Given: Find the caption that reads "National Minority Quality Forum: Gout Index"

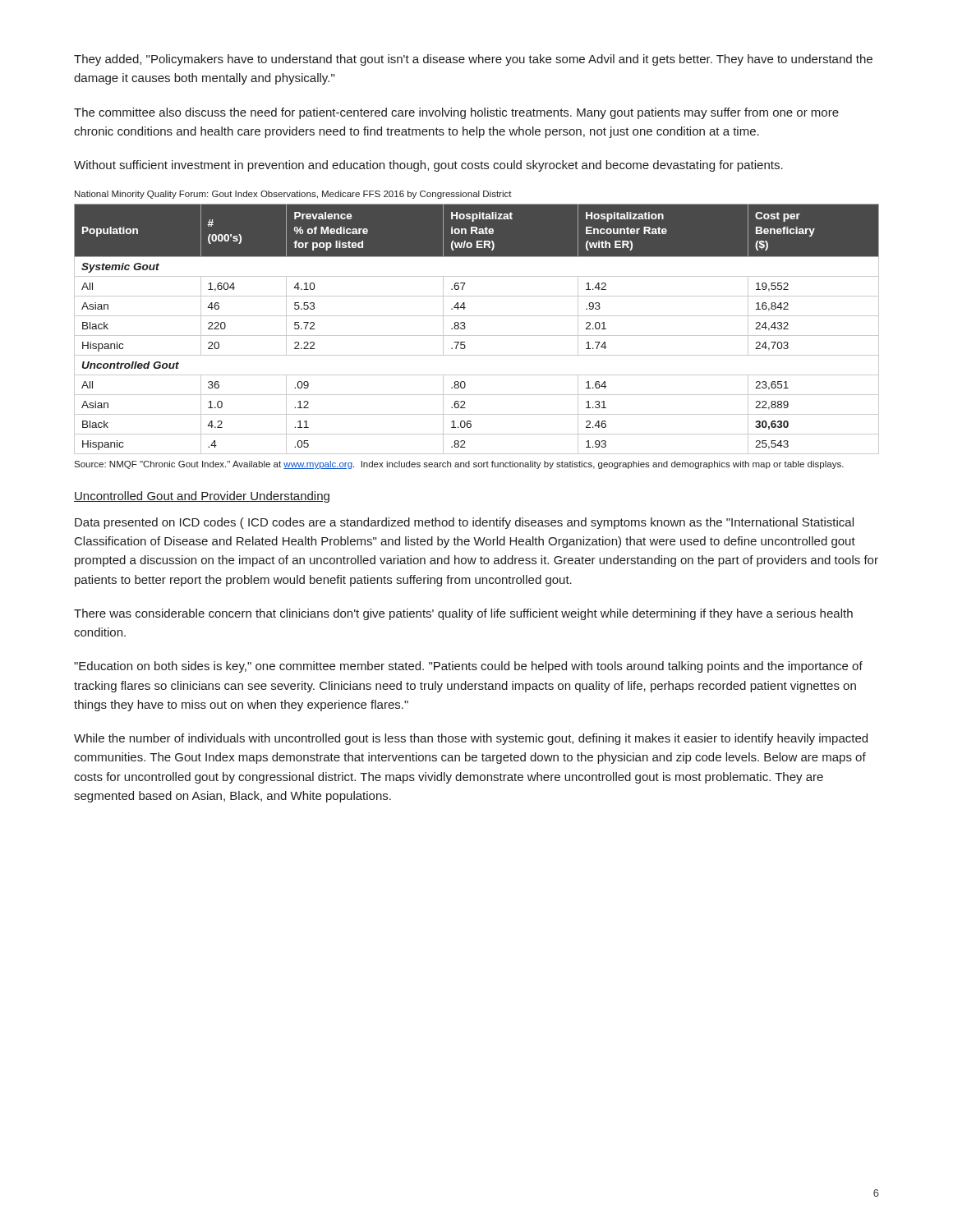Looking at the screenshot, I should pos(293,194).
